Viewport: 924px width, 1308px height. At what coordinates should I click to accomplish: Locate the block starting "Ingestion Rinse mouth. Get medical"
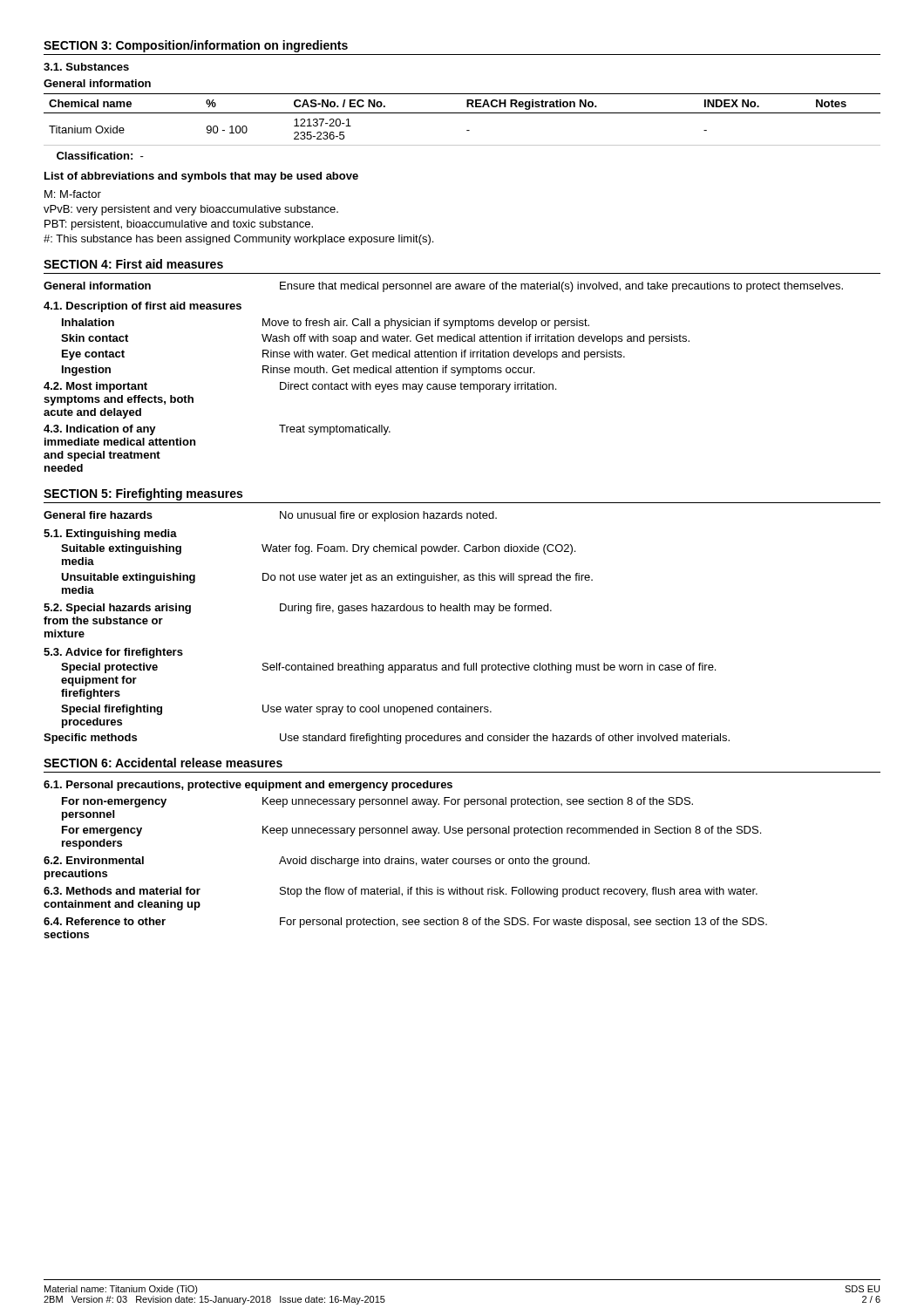pos(462,369)
